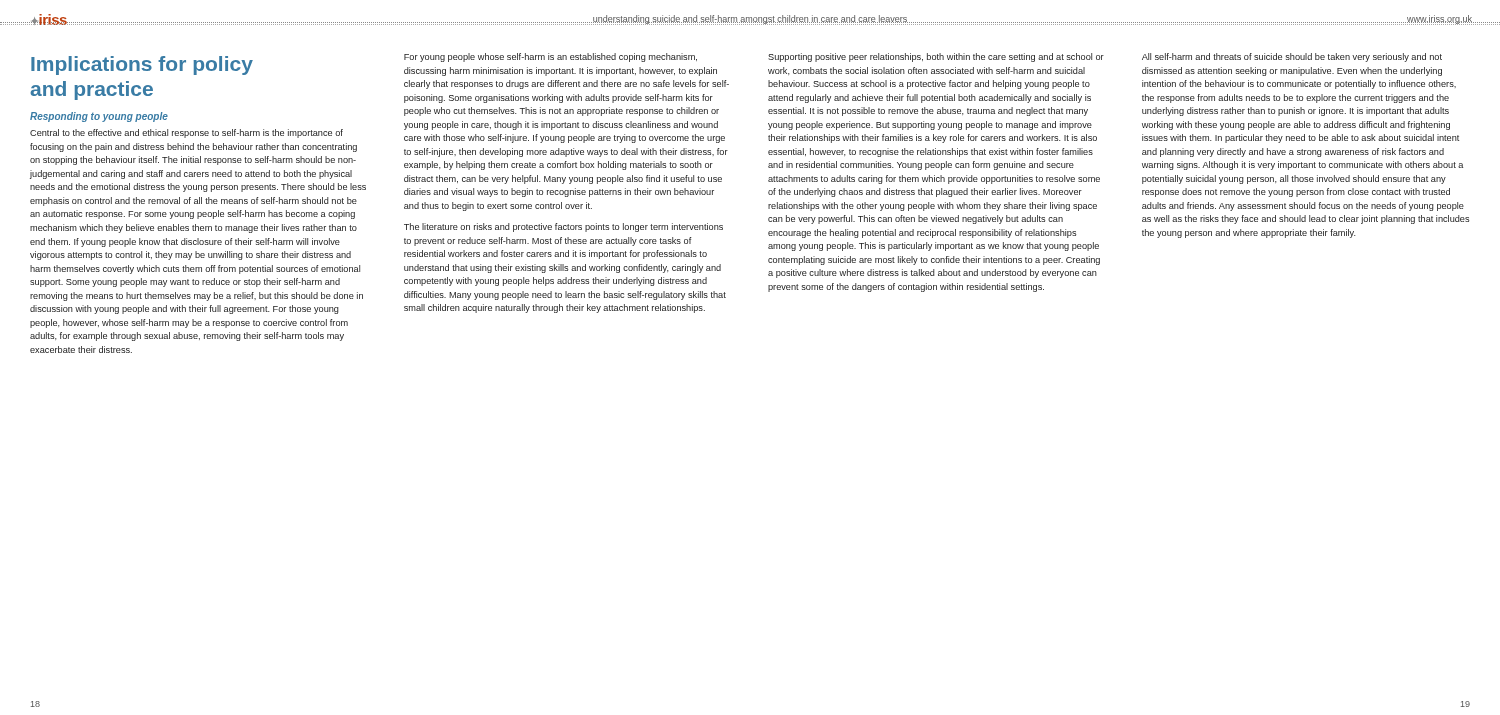Point to the element starting "Supporting positive peer relationships, both"
This screenshot has height=715, width=1500.
tap(936, 172)
